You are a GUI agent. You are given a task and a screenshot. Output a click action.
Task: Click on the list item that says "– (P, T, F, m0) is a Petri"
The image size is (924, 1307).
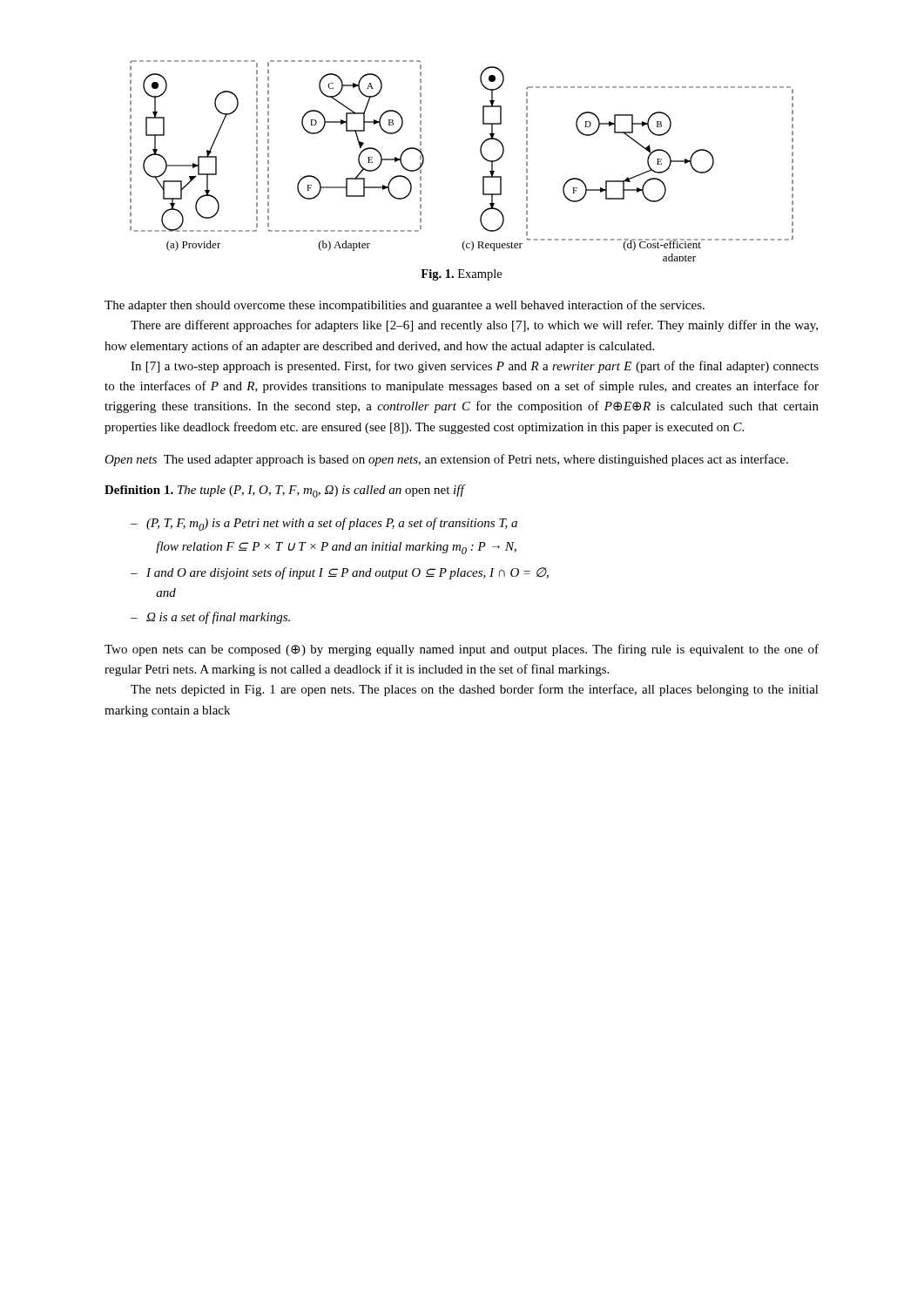324,537
